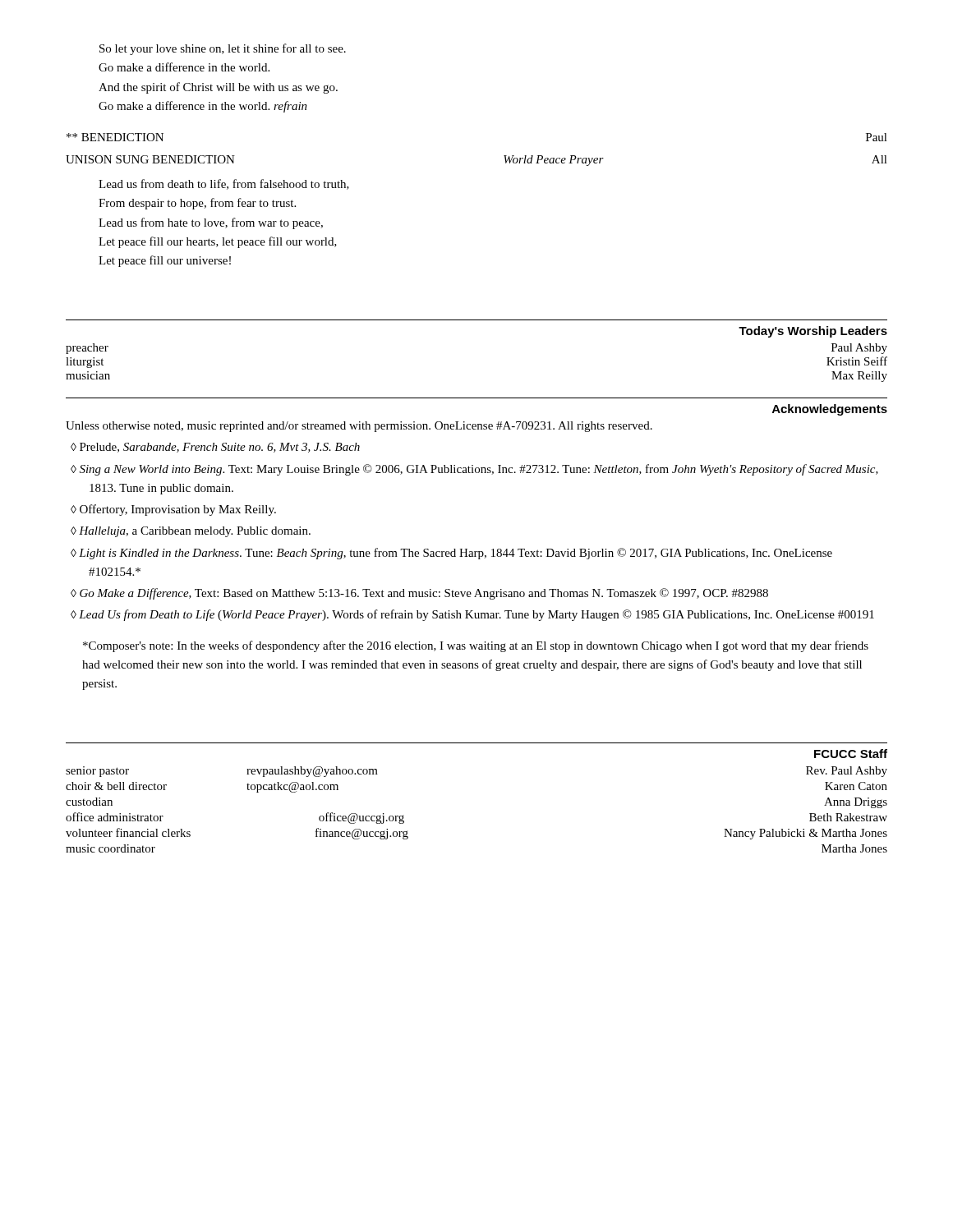This screenshot has height=1232, width=953.
Task: Find the region starting "Composer's note: In the weeks"
Action: tap(475, 664)
